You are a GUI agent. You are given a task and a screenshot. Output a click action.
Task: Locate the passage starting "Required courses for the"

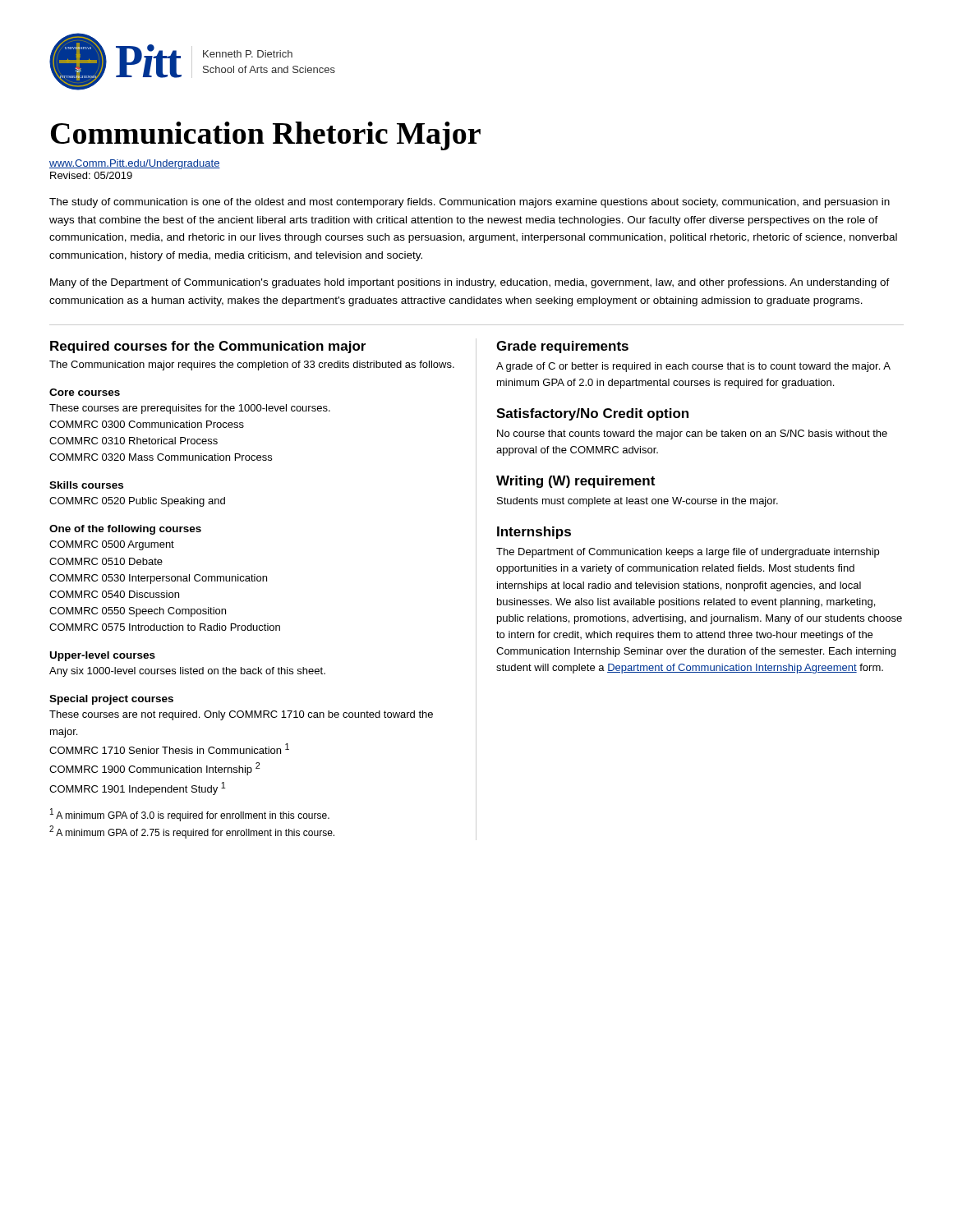(253, 346)
